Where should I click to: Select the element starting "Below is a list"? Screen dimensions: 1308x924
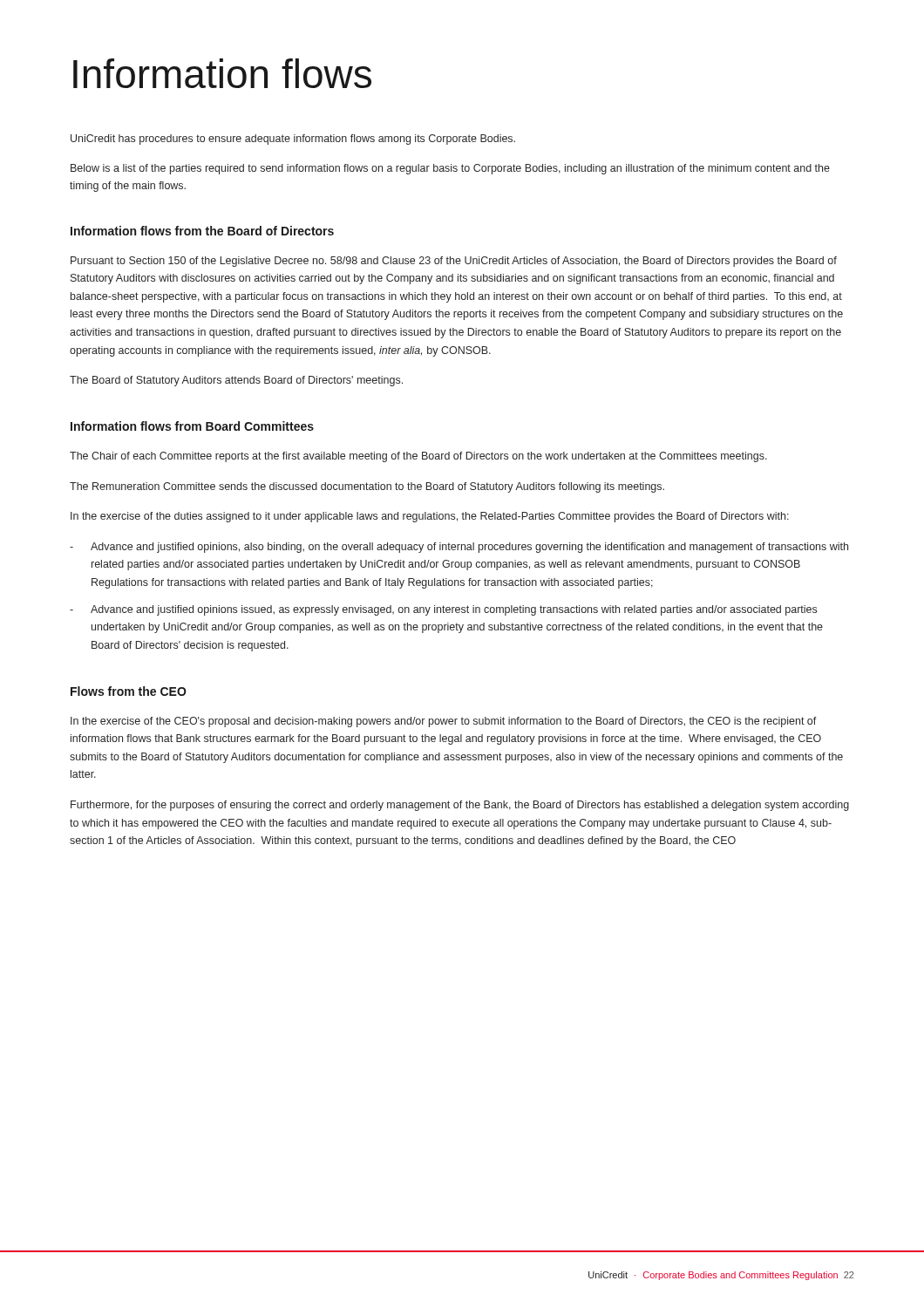(x=462, y=177)
